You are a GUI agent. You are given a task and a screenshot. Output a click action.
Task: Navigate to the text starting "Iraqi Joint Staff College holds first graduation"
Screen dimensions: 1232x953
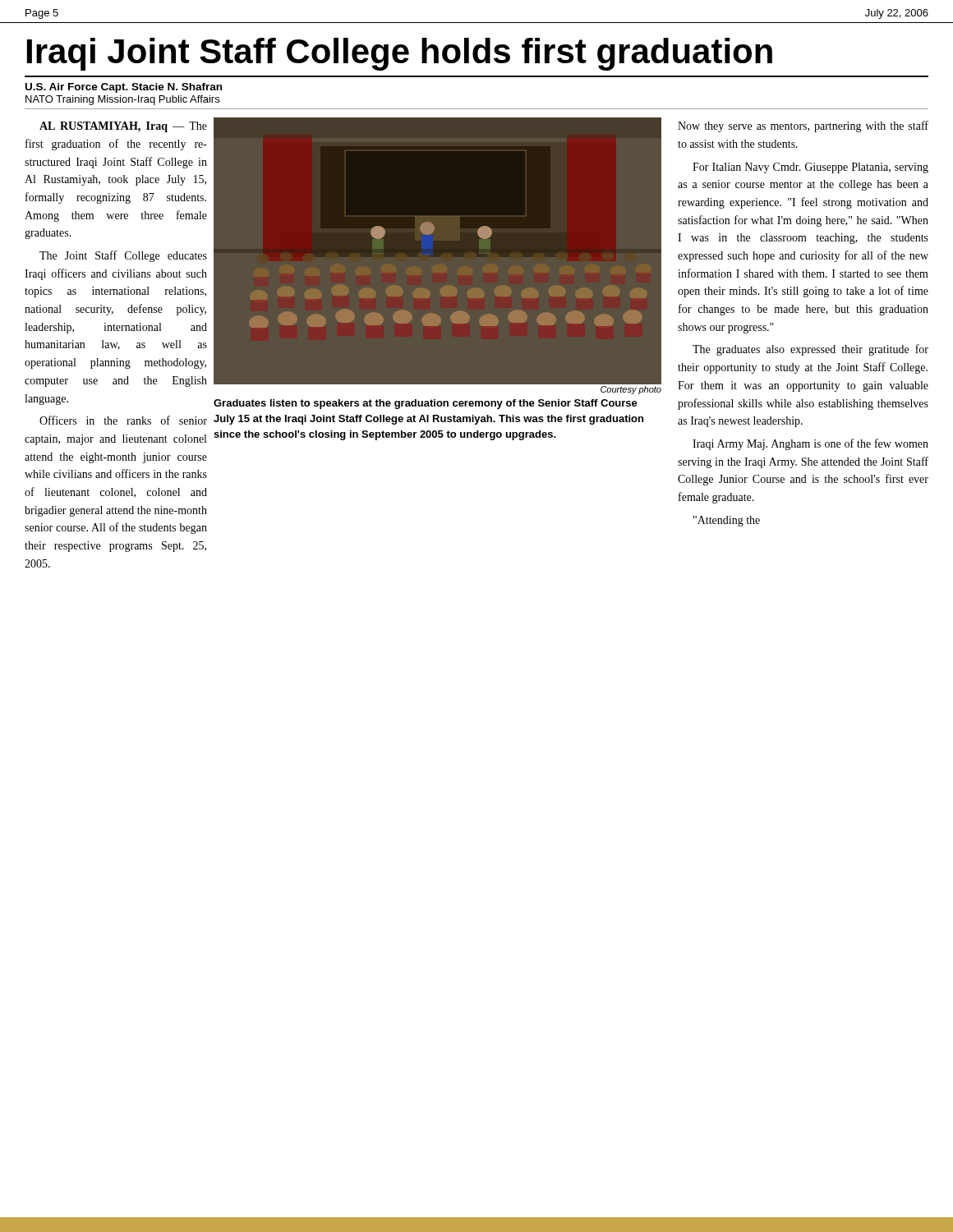pyautogui.click(x=399, y=51)
